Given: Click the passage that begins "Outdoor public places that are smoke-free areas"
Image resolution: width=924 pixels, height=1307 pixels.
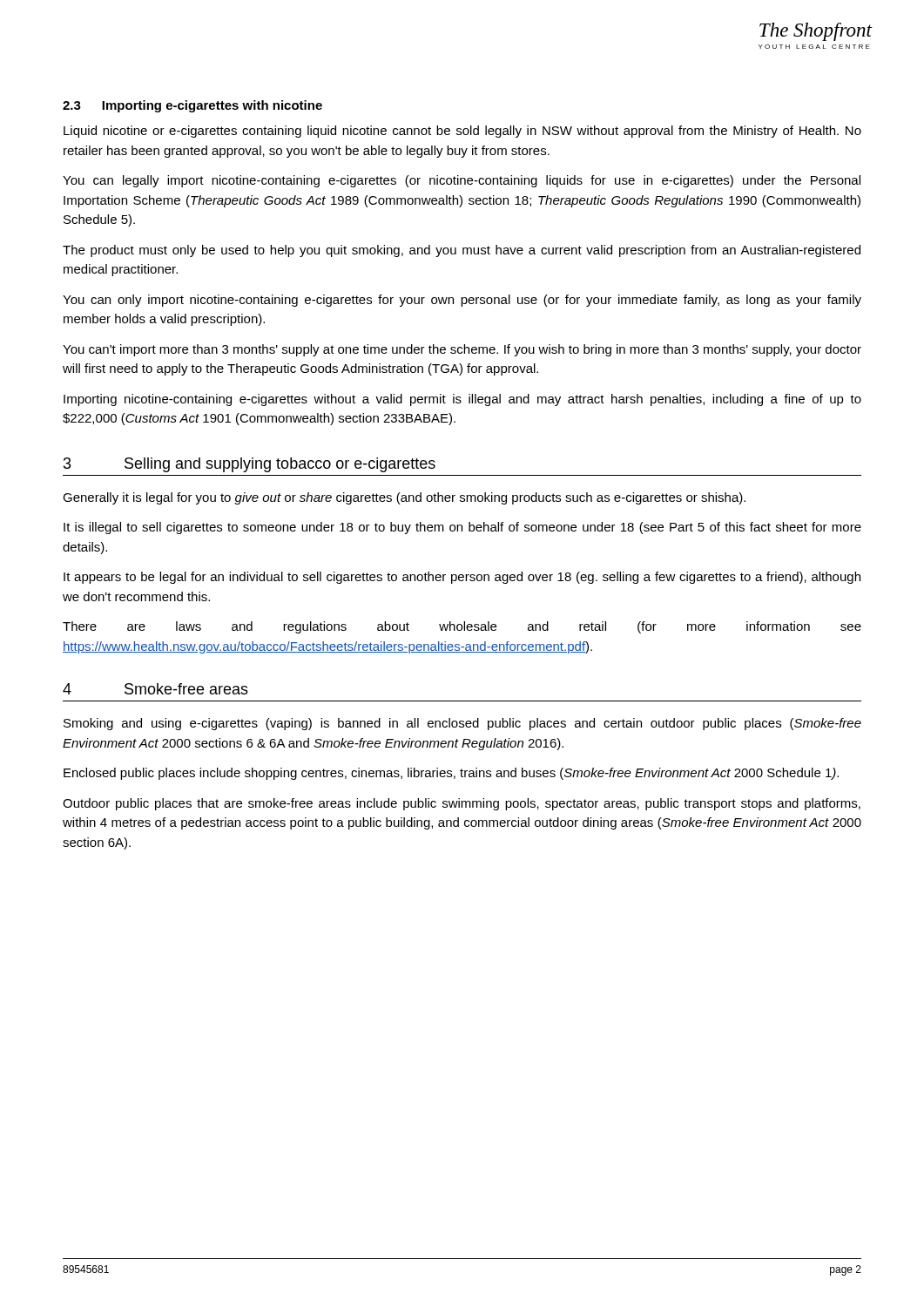Looking at the screenshot, I should click(462, 822).
